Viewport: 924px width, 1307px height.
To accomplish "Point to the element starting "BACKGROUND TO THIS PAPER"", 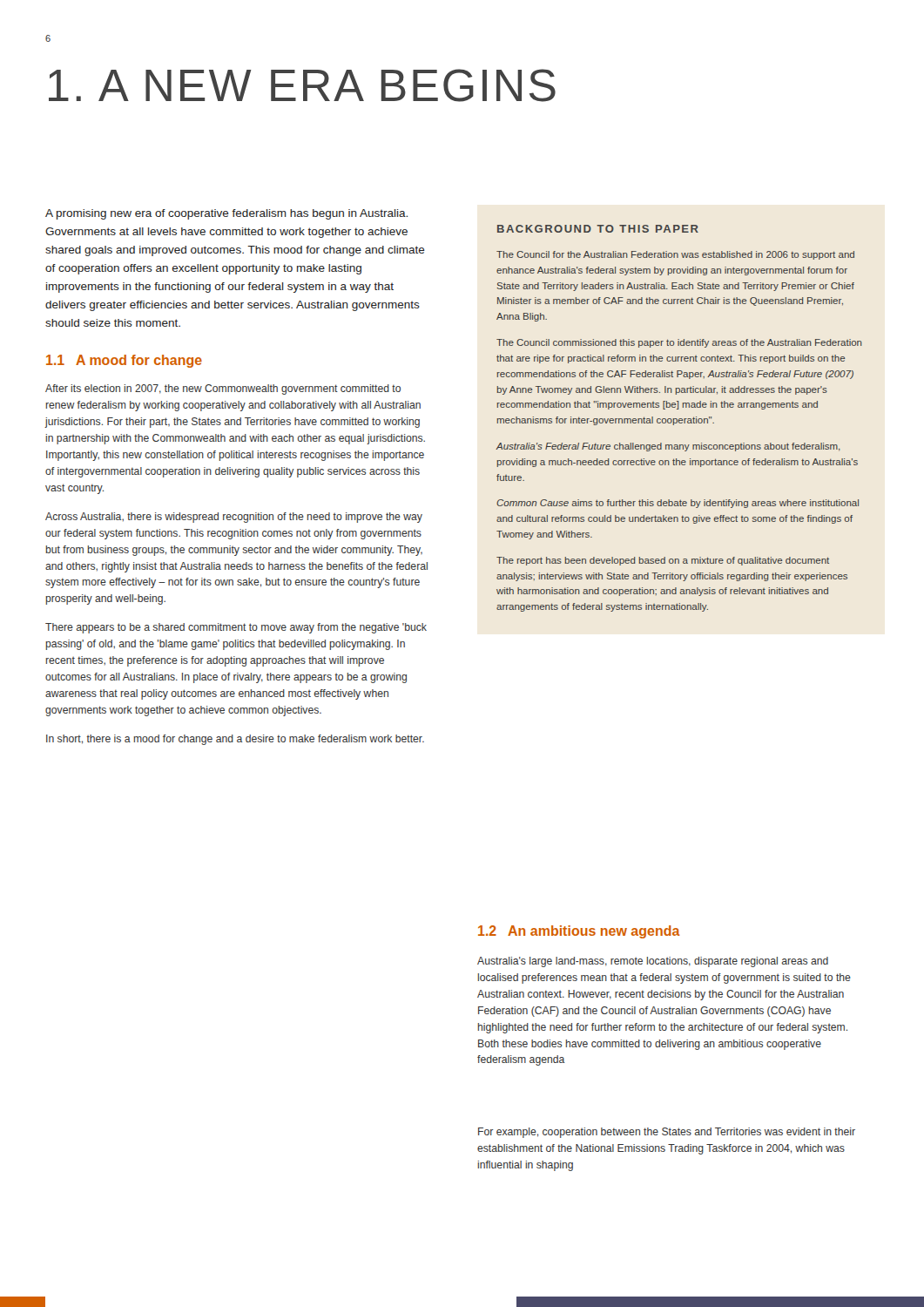I will pyautogui.click(x=598, y=229).
